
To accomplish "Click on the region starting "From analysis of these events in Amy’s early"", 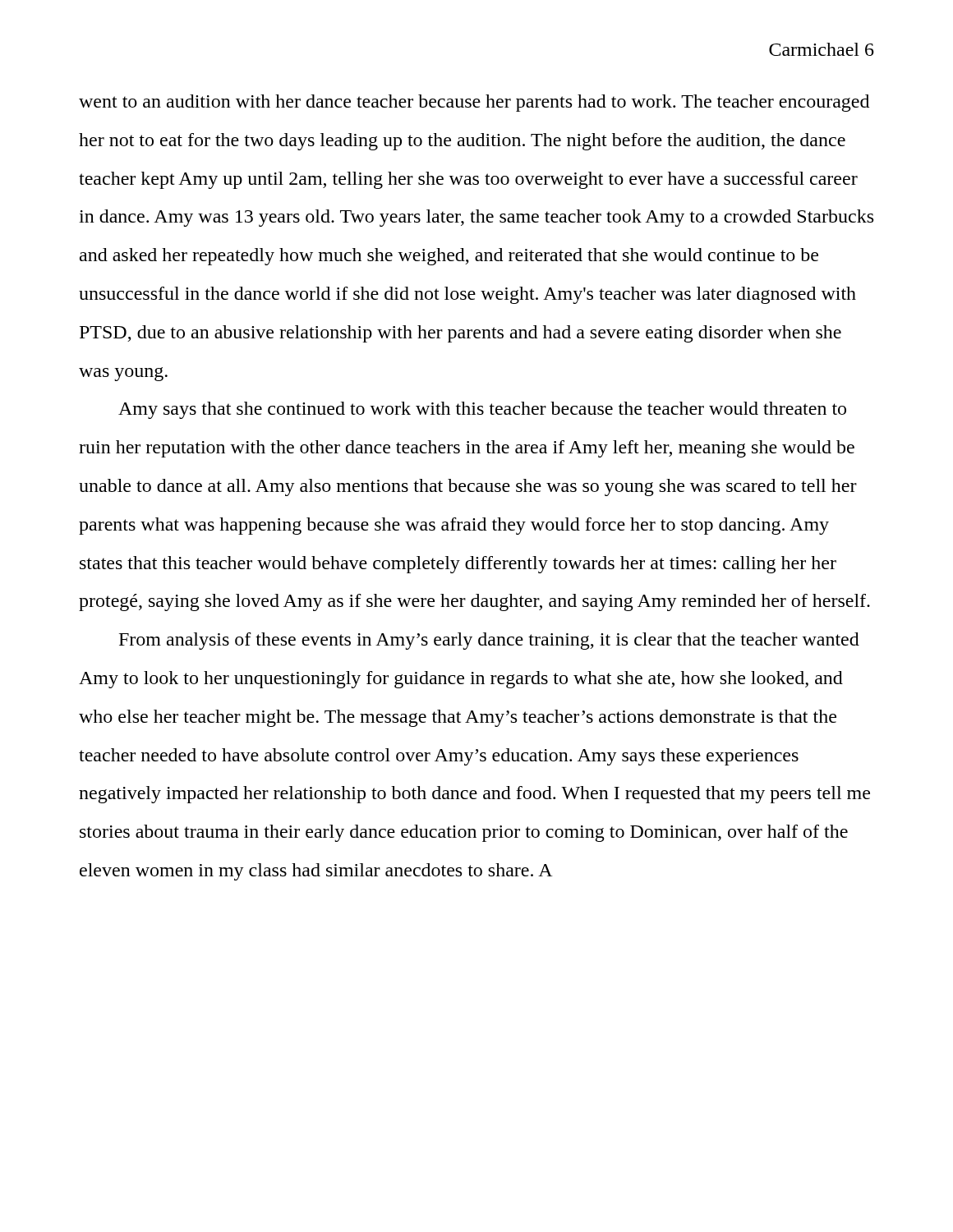I will tap(475, 754).
